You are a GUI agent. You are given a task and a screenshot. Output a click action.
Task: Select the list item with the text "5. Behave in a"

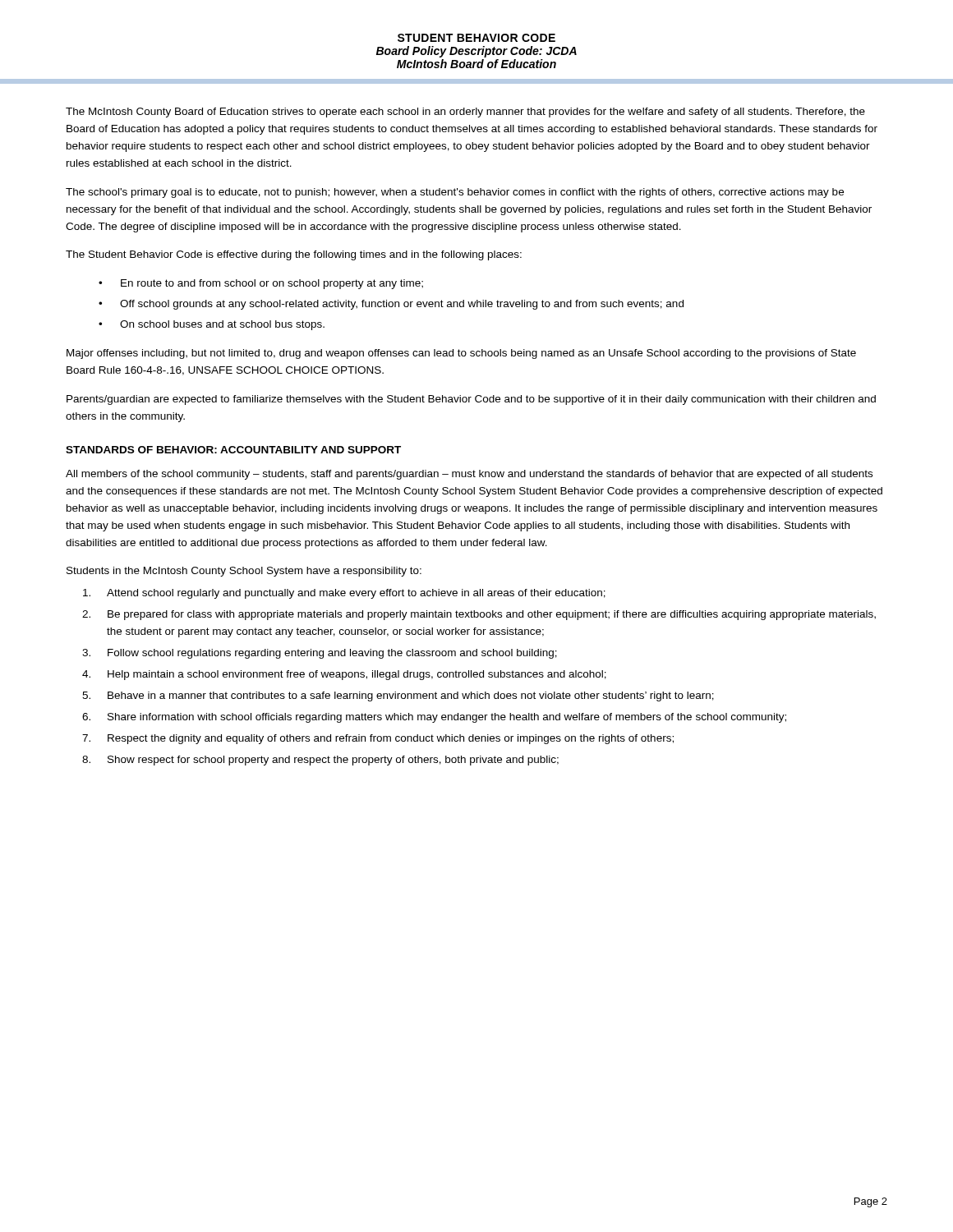[x=485, y=696]
